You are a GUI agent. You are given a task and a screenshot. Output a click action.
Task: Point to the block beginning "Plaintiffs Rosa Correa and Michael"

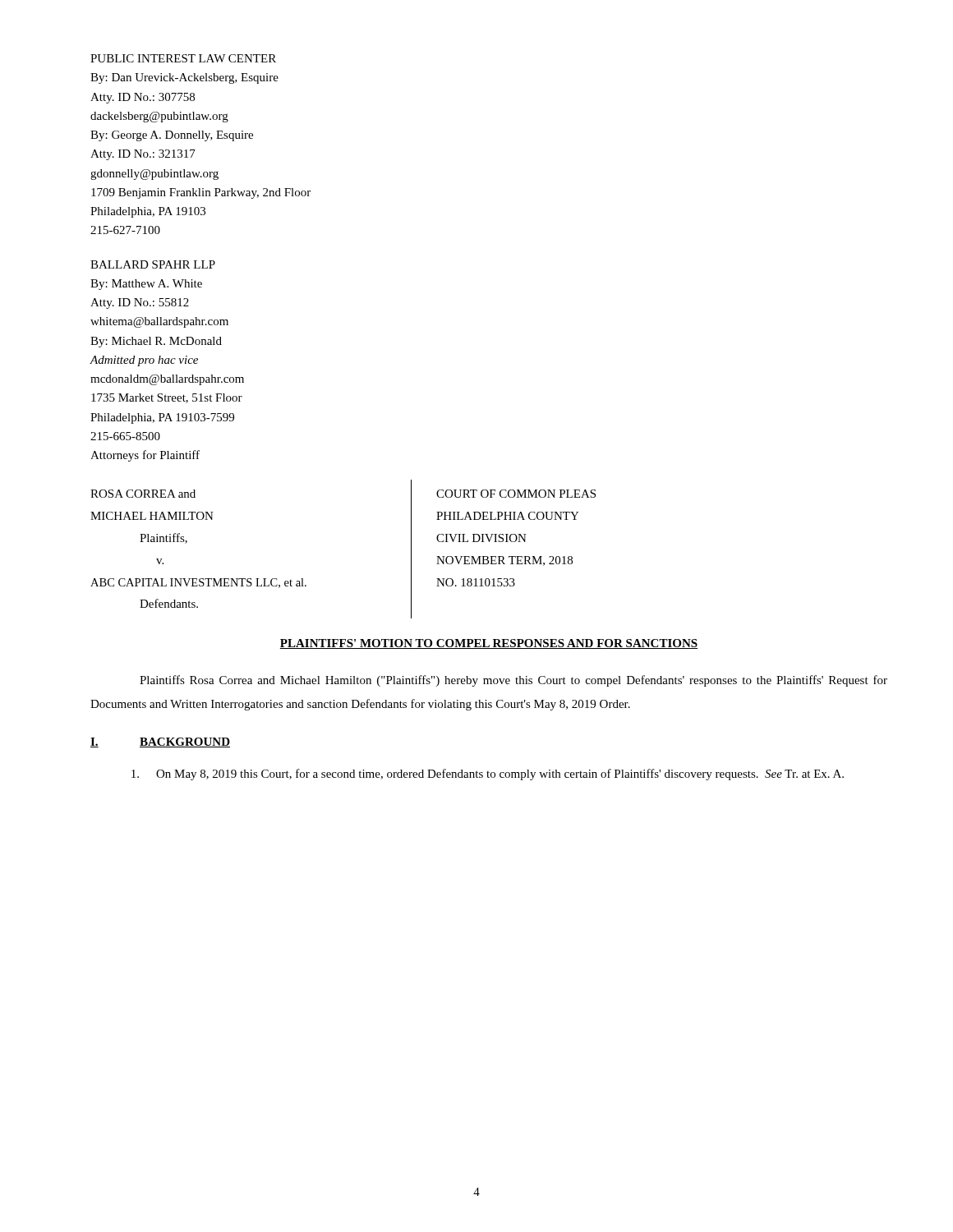coord(489,692)
